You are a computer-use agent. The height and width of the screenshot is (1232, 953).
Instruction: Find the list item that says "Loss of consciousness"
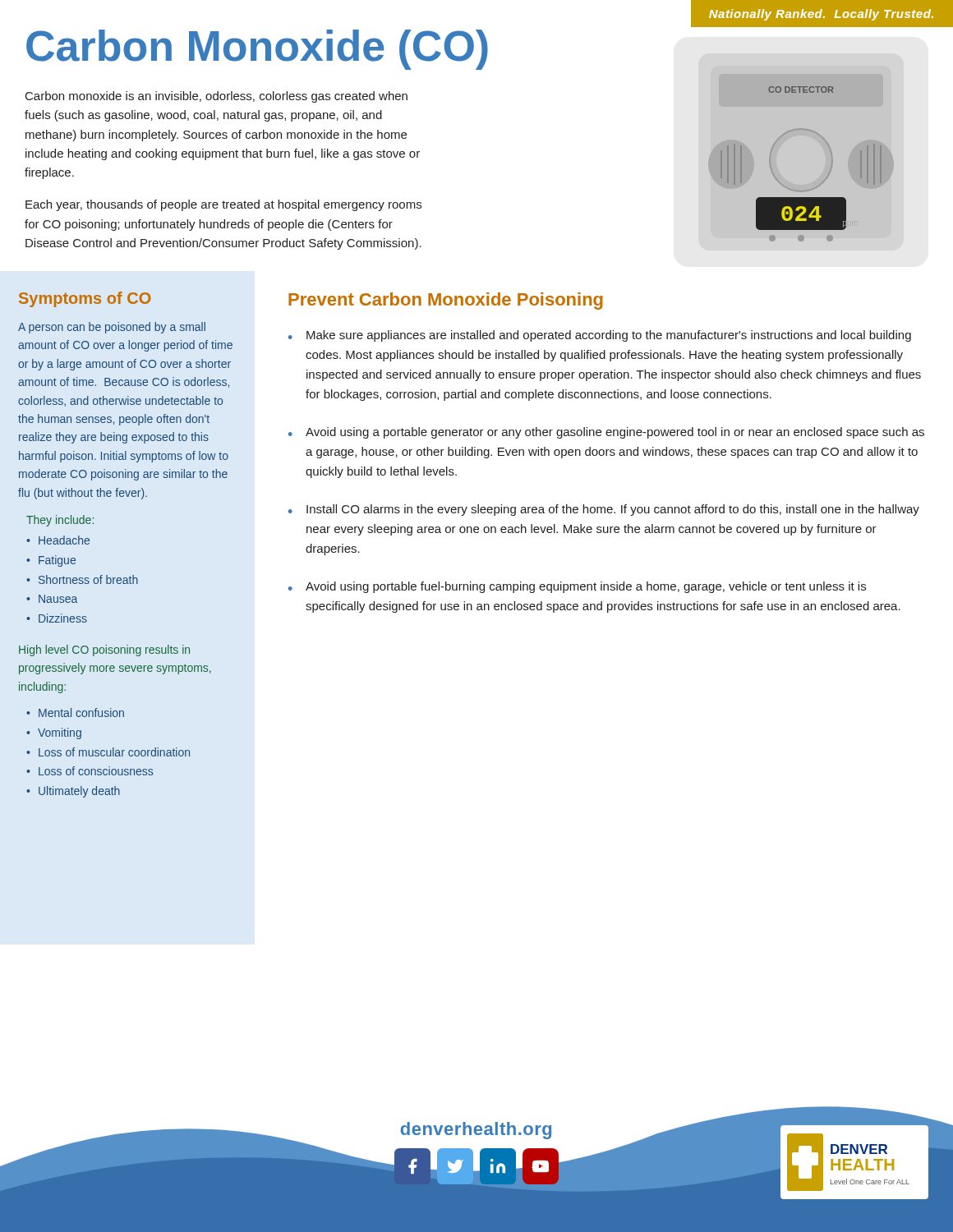96,772
